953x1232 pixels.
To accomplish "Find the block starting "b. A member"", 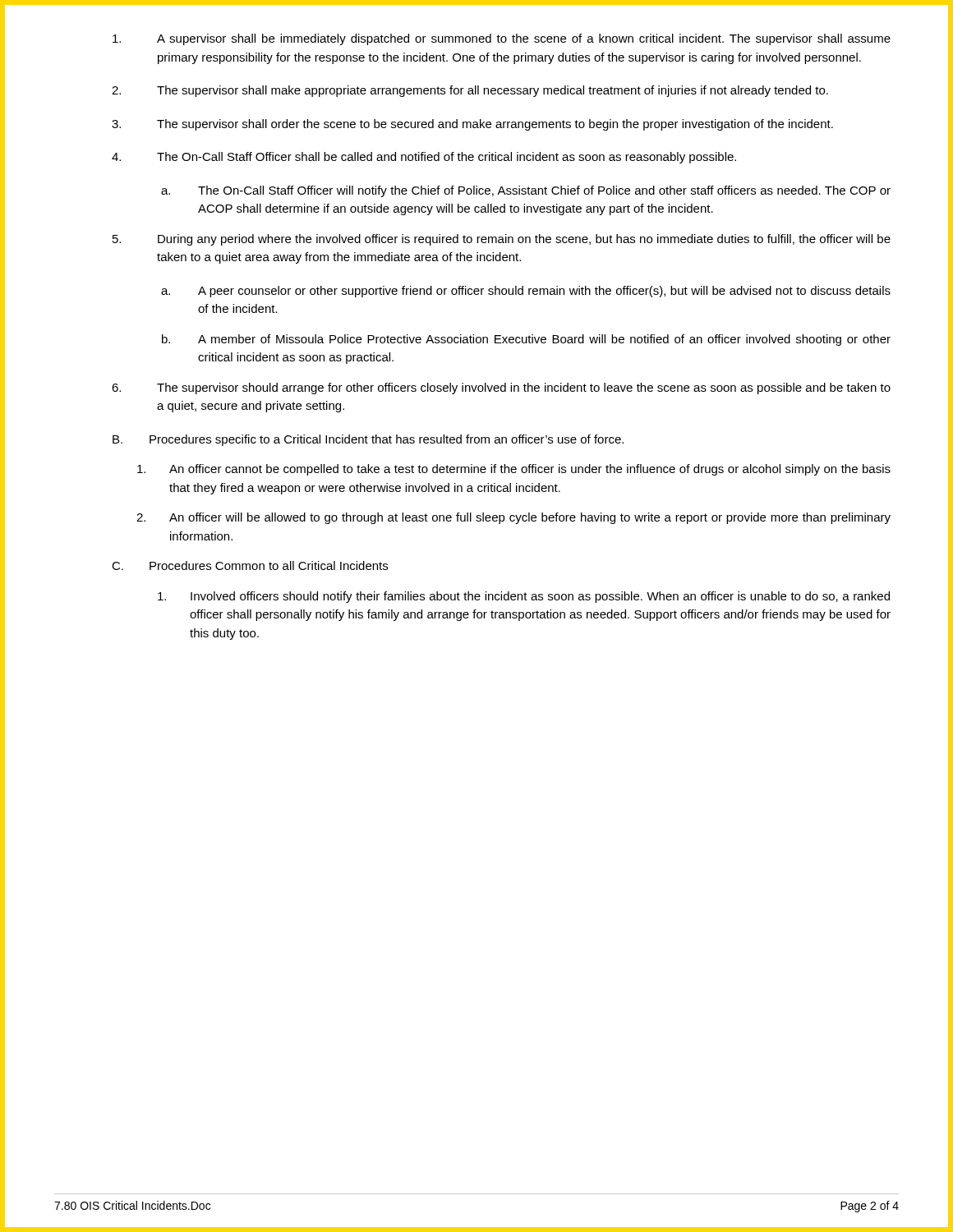I will 526,348.
